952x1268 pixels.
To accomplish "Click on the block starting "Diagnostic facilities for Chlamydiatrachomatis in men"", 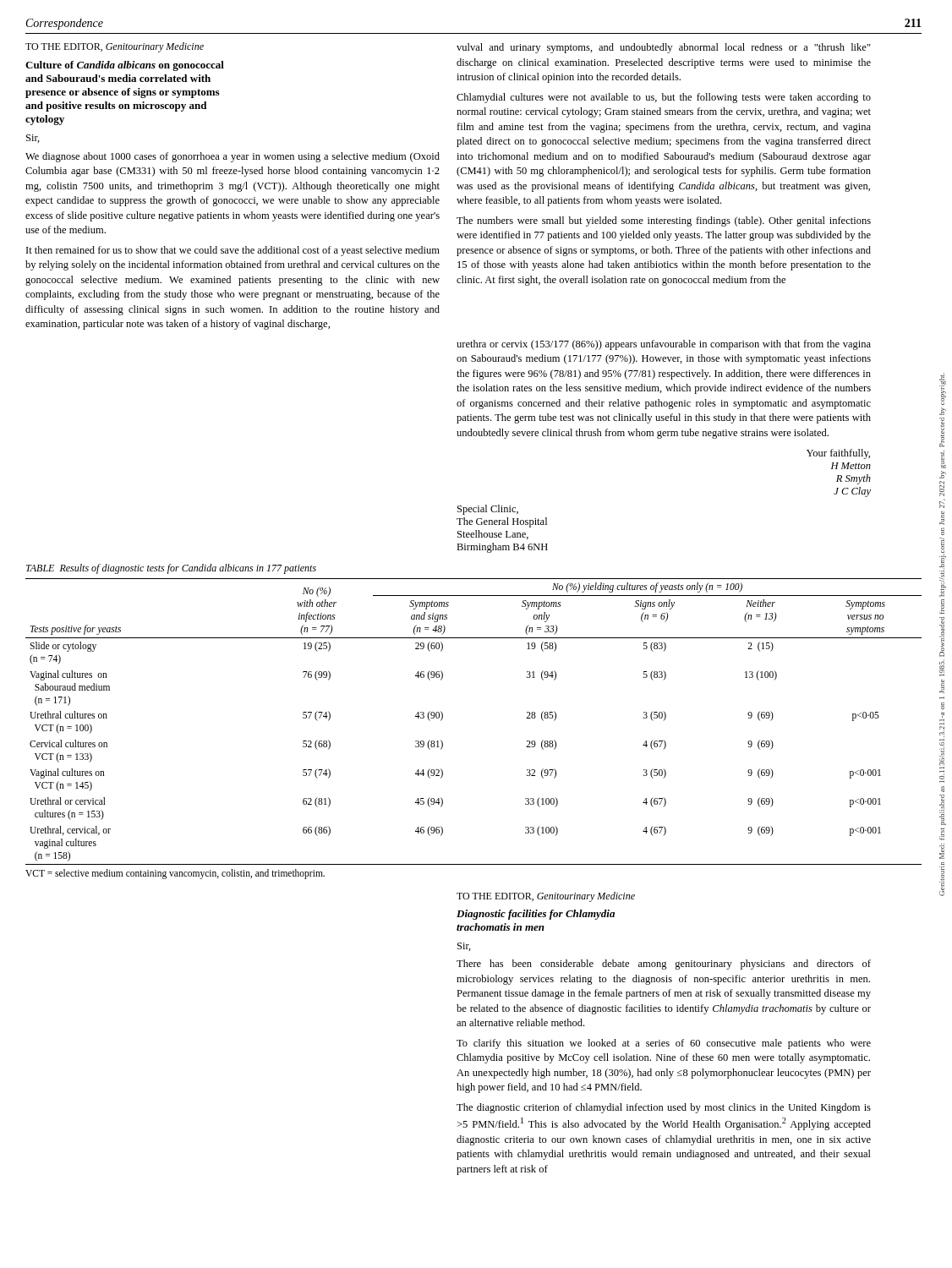I will click(536, 920).
